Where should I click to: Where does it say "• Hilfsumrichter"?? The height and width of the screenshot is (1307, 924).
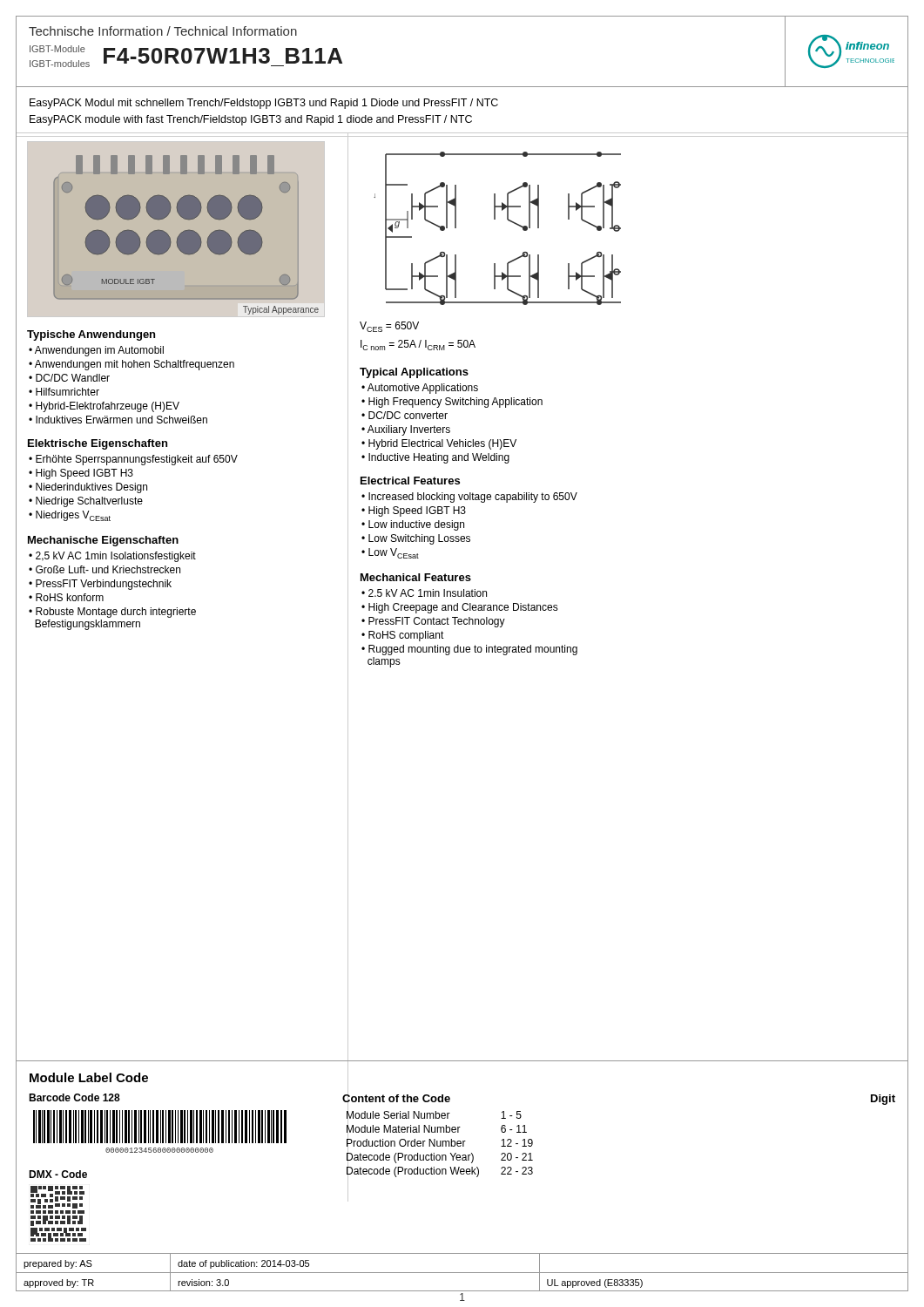[64, 392]
